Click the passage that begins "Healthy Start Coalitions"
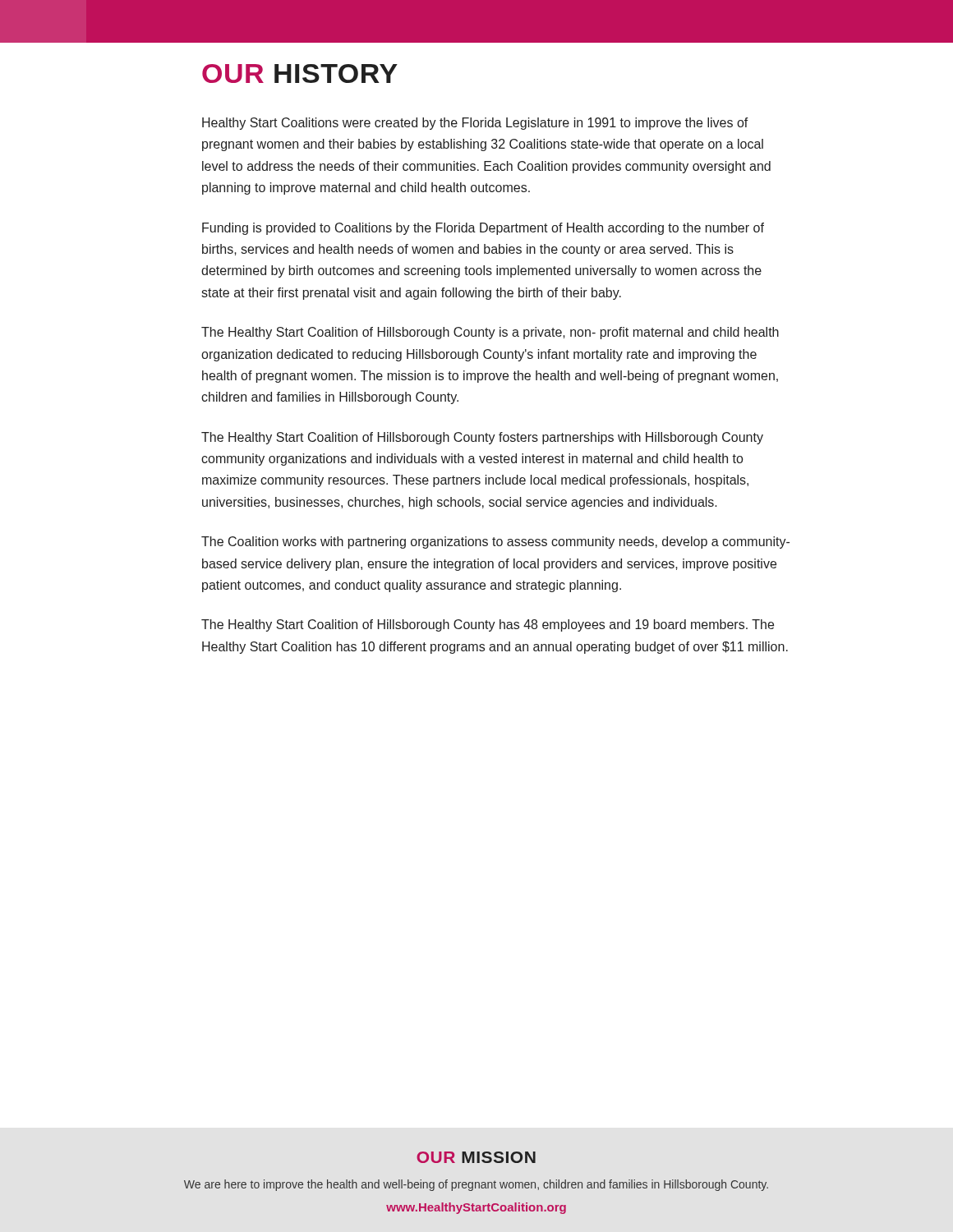 tap(486, 155)
